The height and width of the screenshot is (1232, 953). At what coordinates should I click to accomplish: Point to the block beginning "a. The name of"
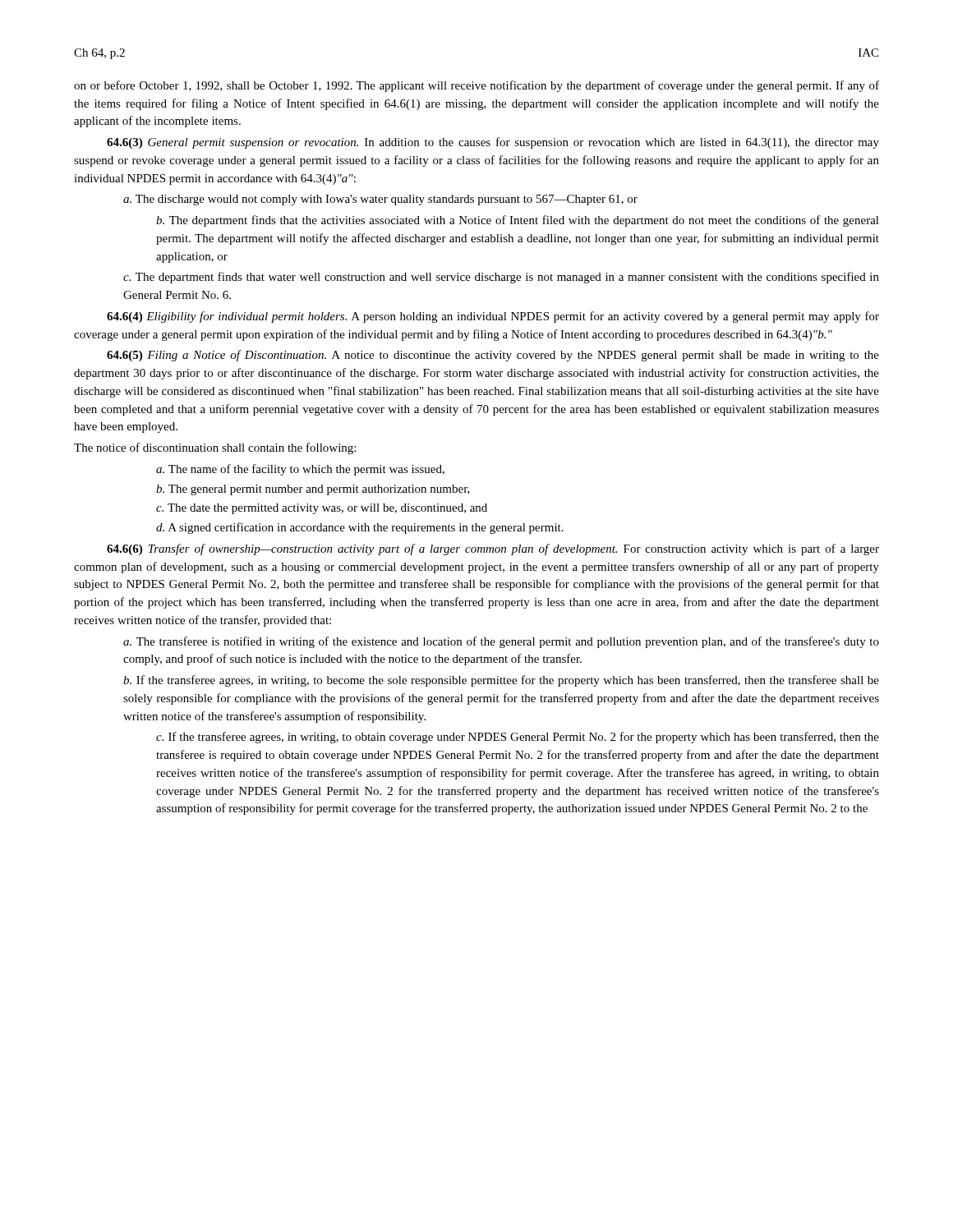(301, 469)
